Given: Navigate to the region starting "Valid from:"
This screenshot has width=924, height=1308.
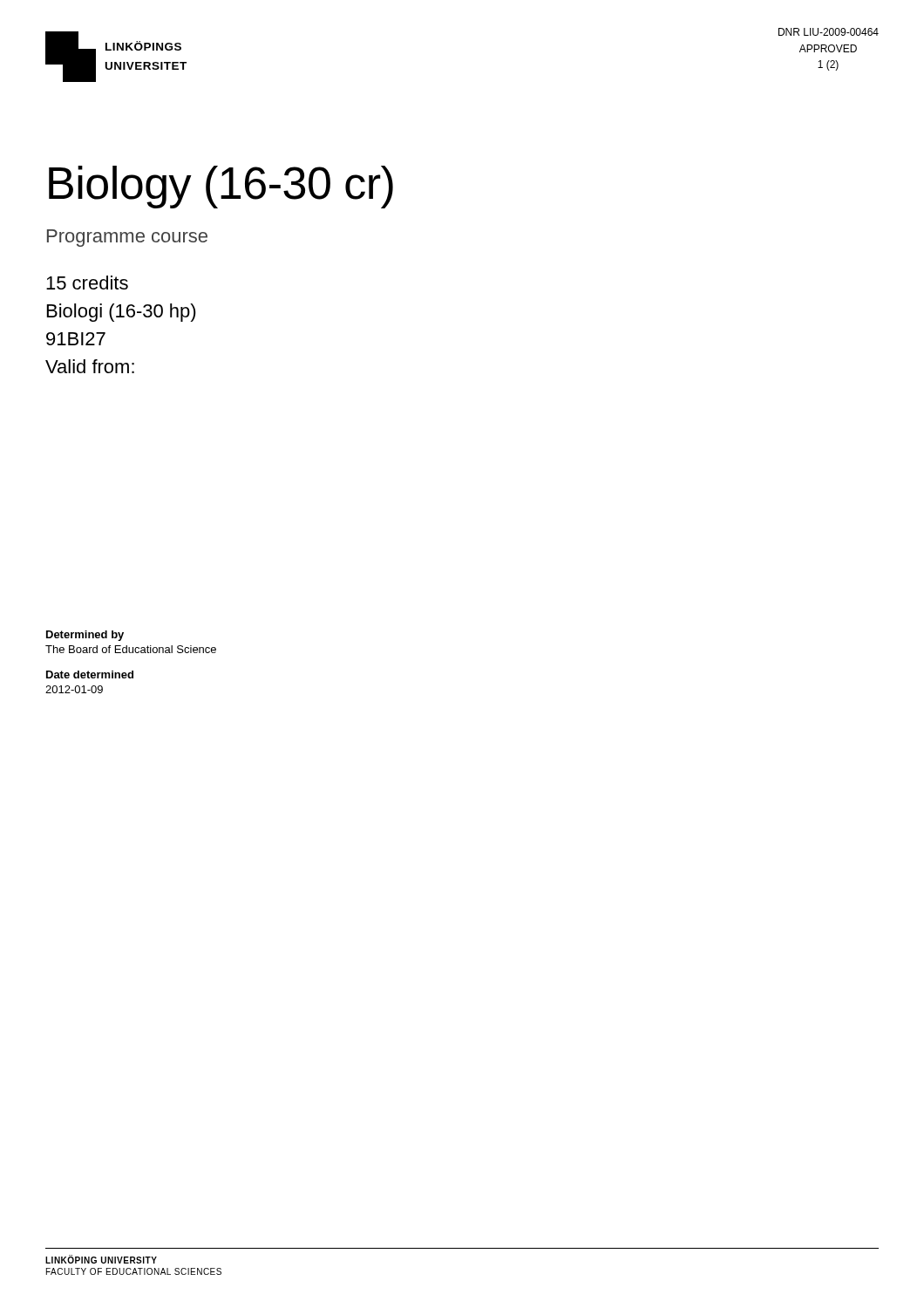Looking at the screenshot, I should (90, 366).
